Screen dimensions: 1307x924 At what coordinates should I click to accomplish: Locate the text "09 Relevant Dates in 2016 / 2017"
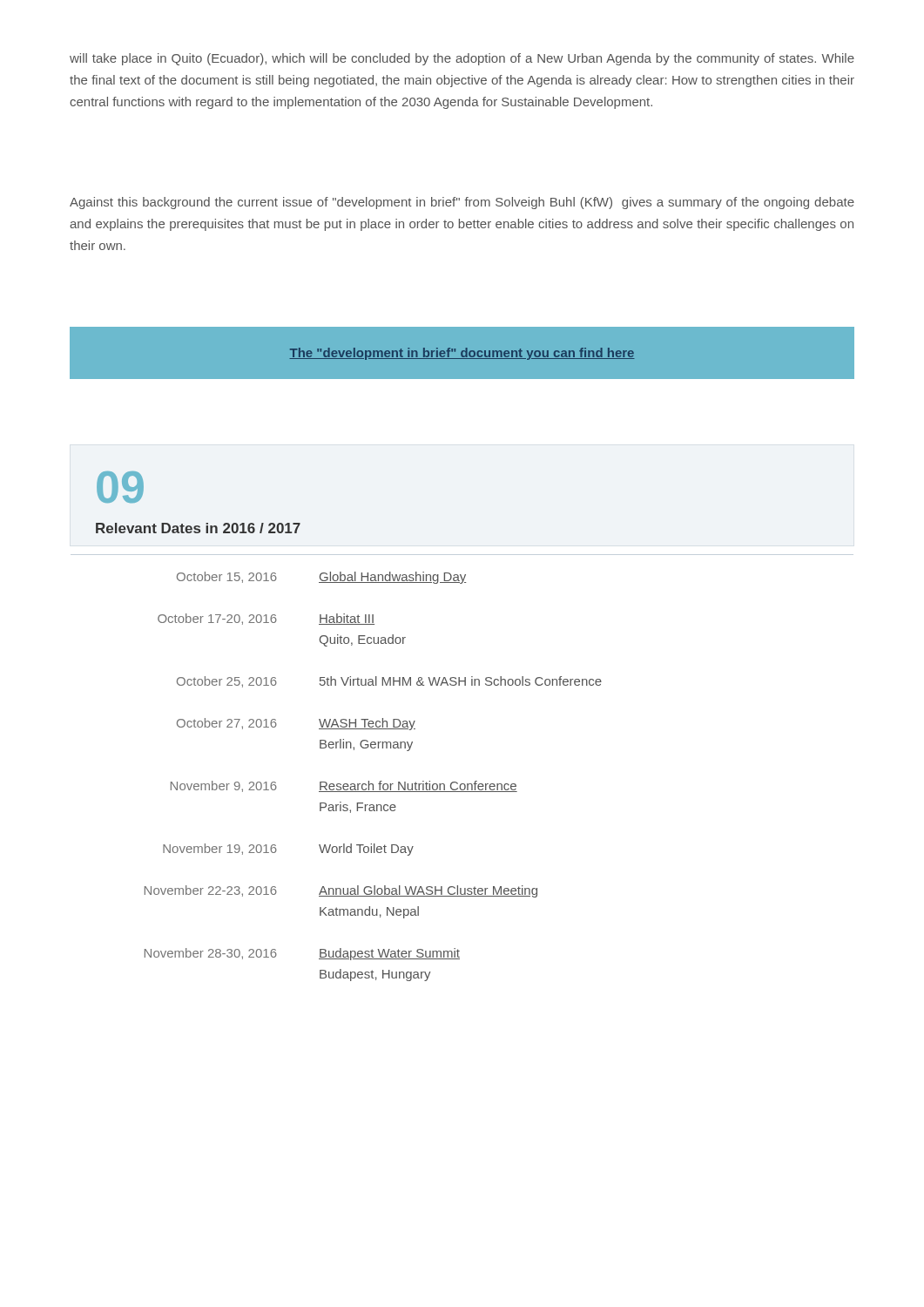[120, 487]
